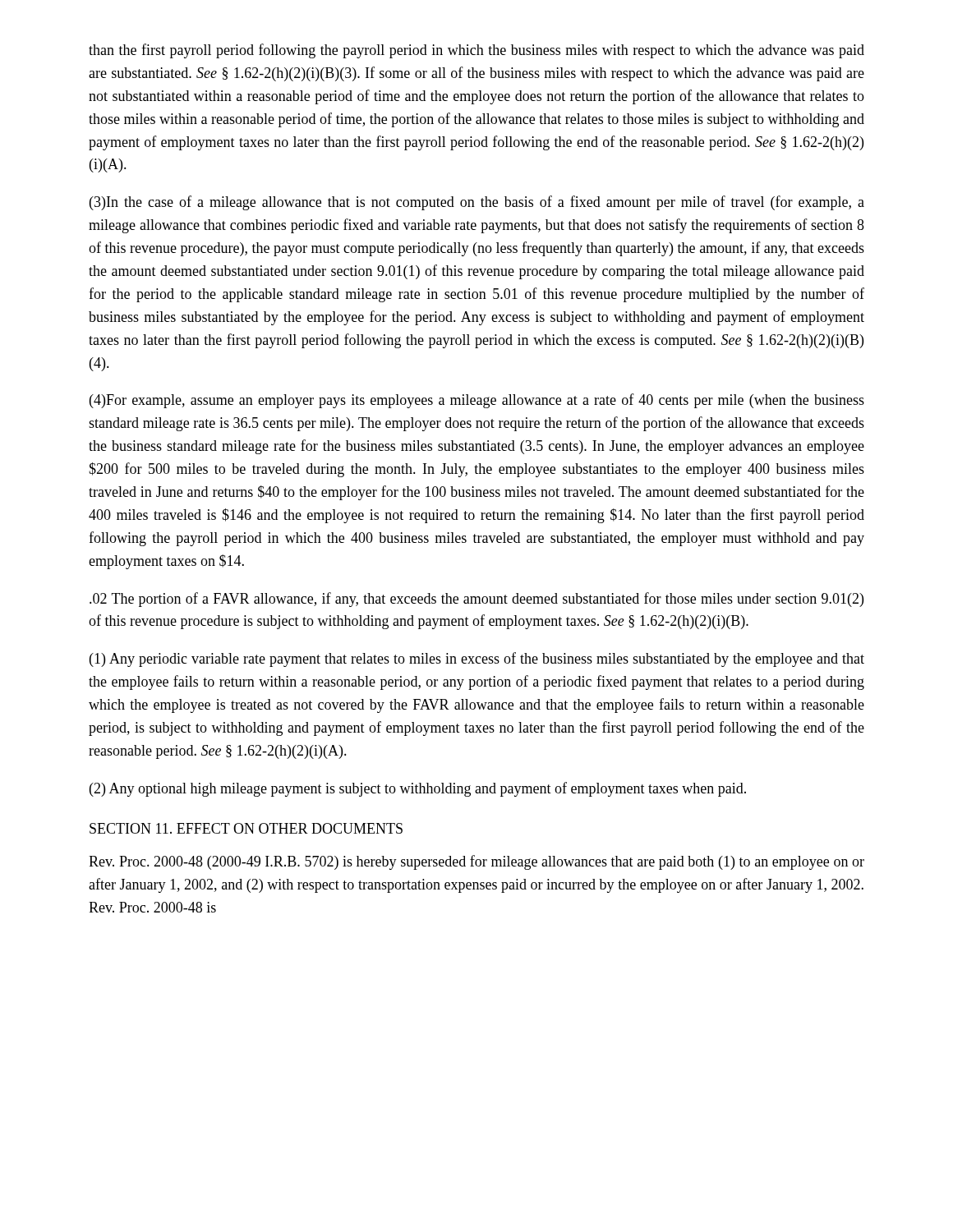
Task: Point to the text starting "Rev. Proc. 2000-48 (2000-49 I.R.B."
Action: point(476,884)
